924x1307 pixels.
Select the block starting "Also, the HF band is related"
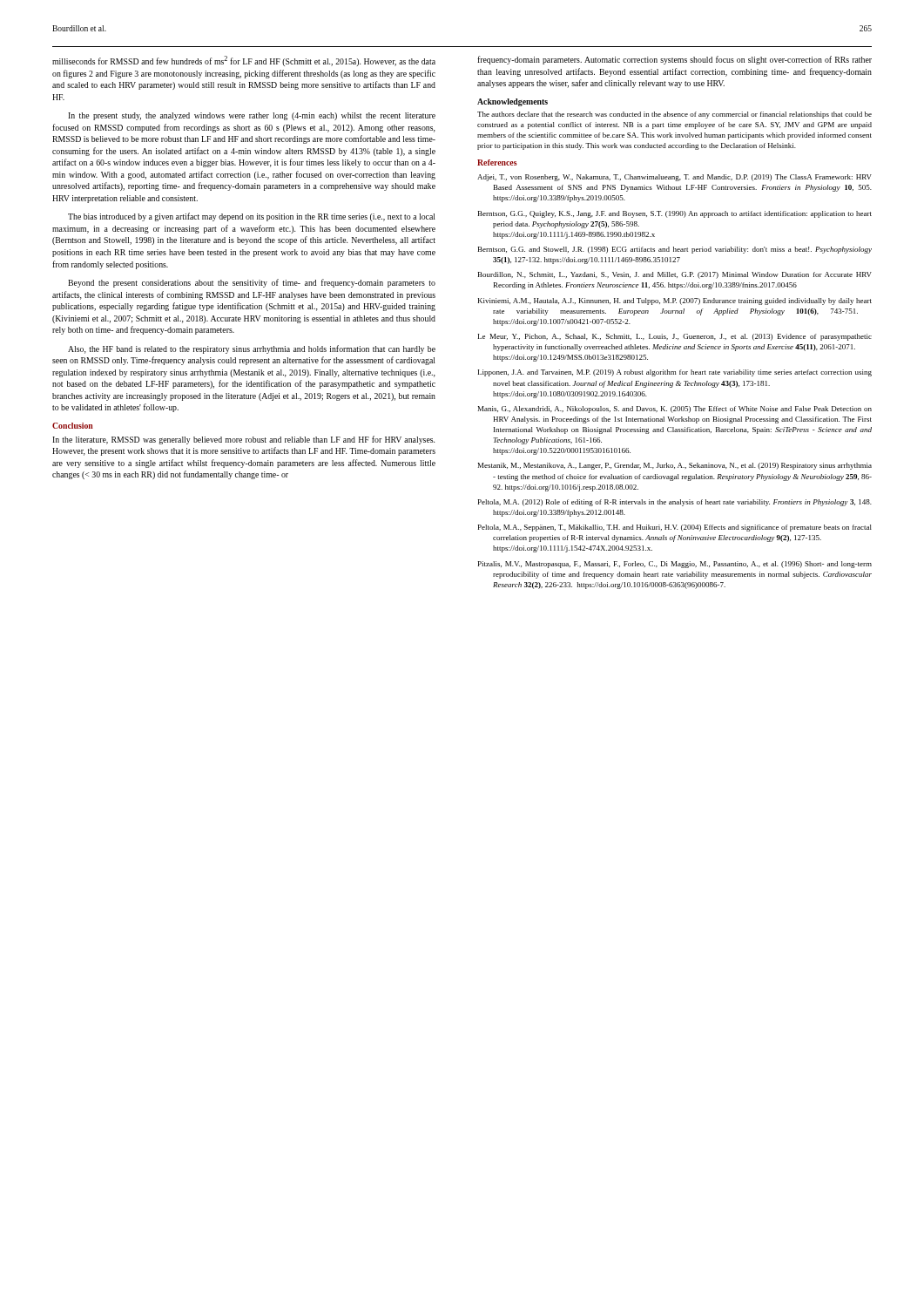click(x=244, y=378)
